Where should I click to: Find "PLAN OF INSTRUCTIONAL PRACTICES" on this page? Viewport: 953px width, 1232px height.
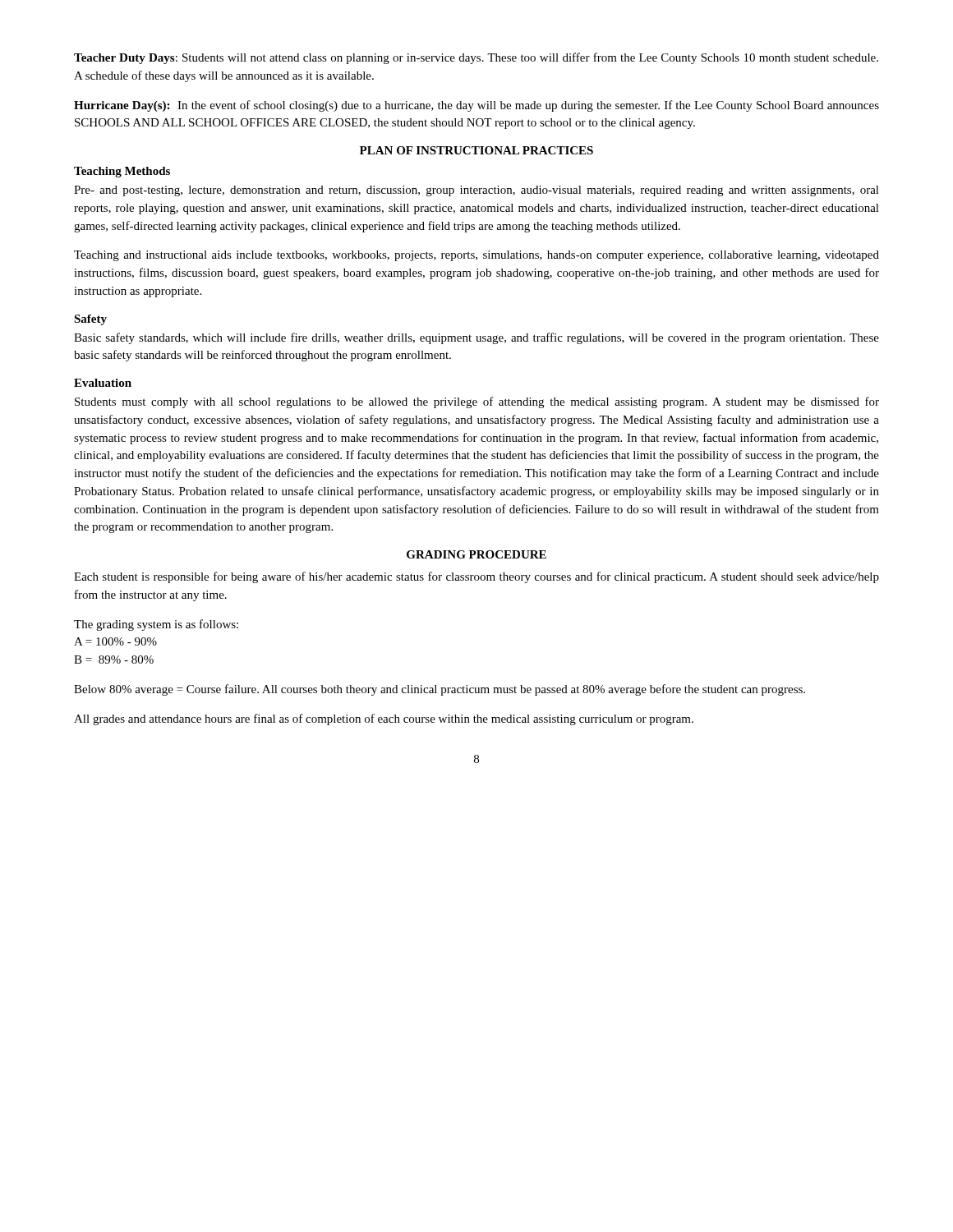476,150
